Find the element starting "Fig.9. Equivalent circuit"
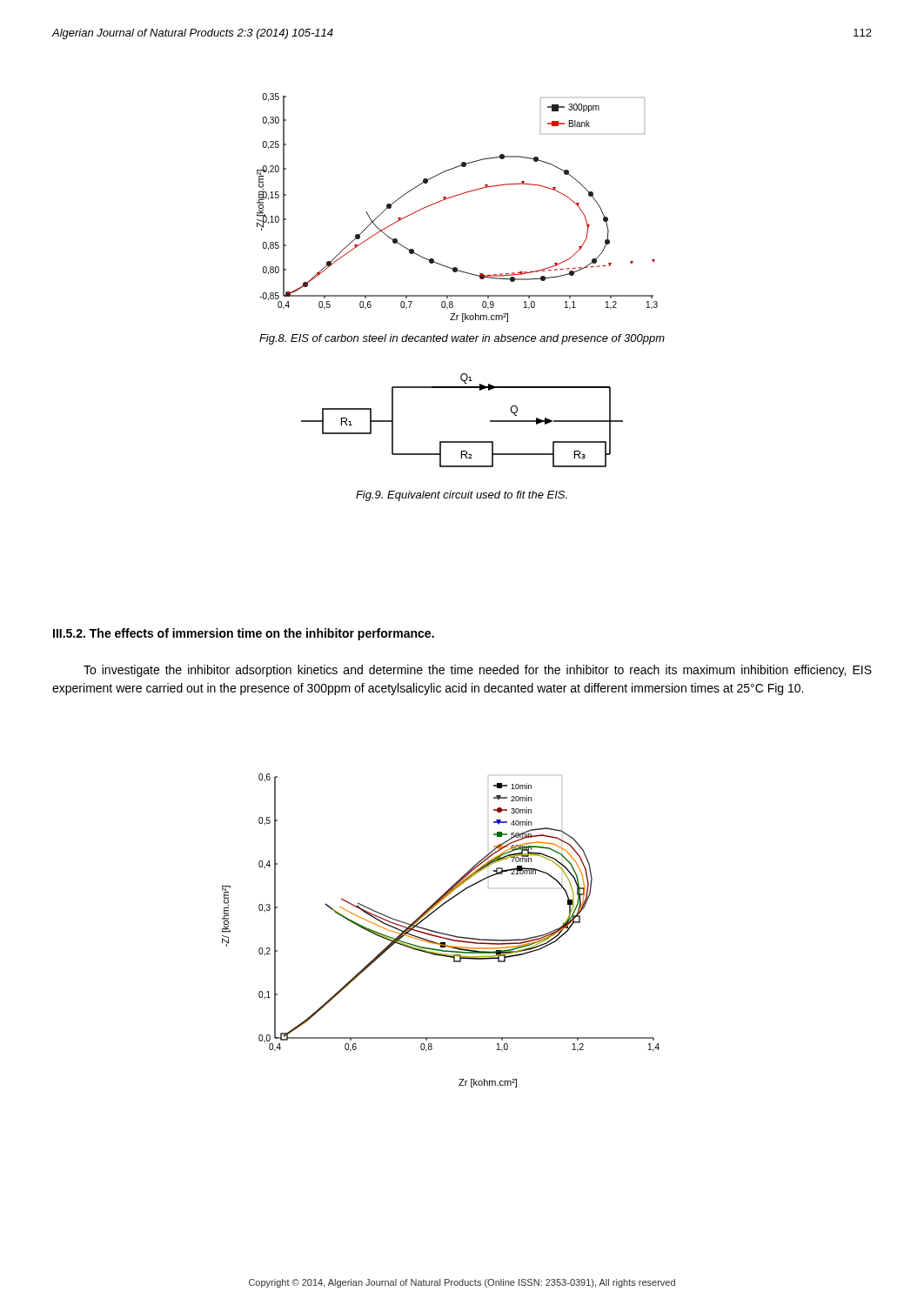924x1305 pixels. [x=462, y=495]
